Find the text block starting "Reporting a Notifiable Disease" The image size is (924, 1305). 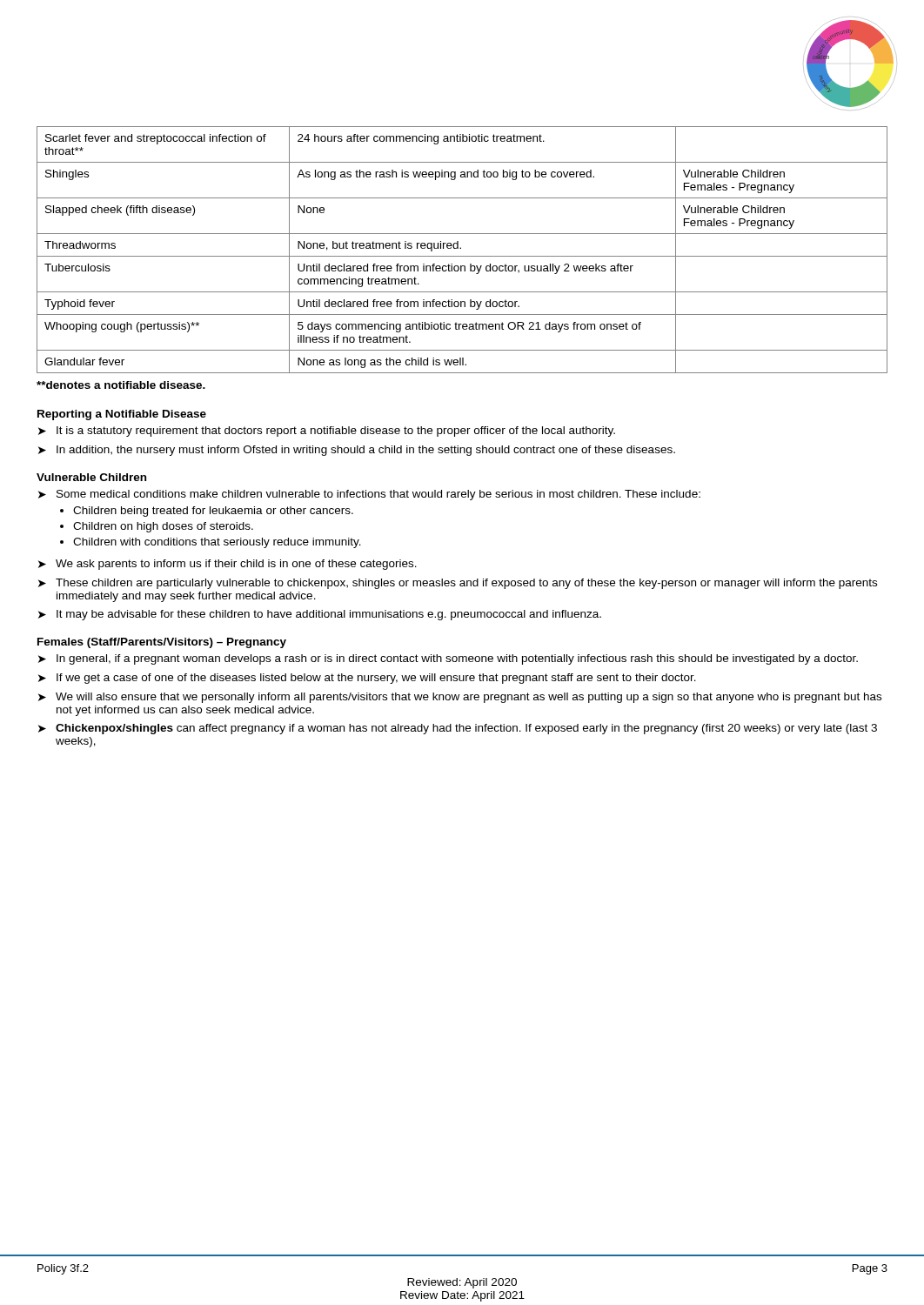point(121,414)
